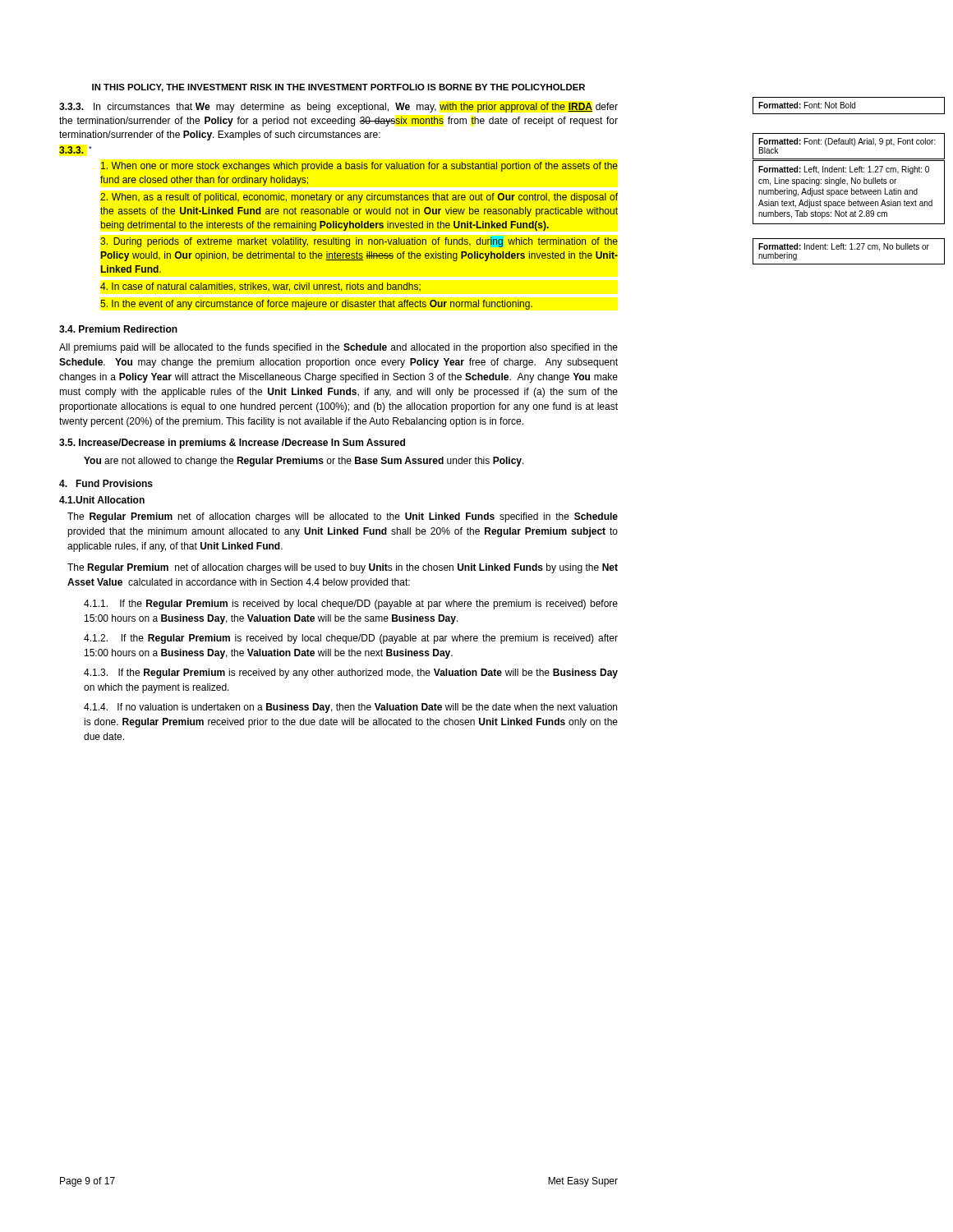Image resolution: width=953 pixels, height=1232 pixels.
Task: Locate the element starting "Formatted: Indent: Left: 1.27 cm, No bullets"
Action: tap(844, 251)
